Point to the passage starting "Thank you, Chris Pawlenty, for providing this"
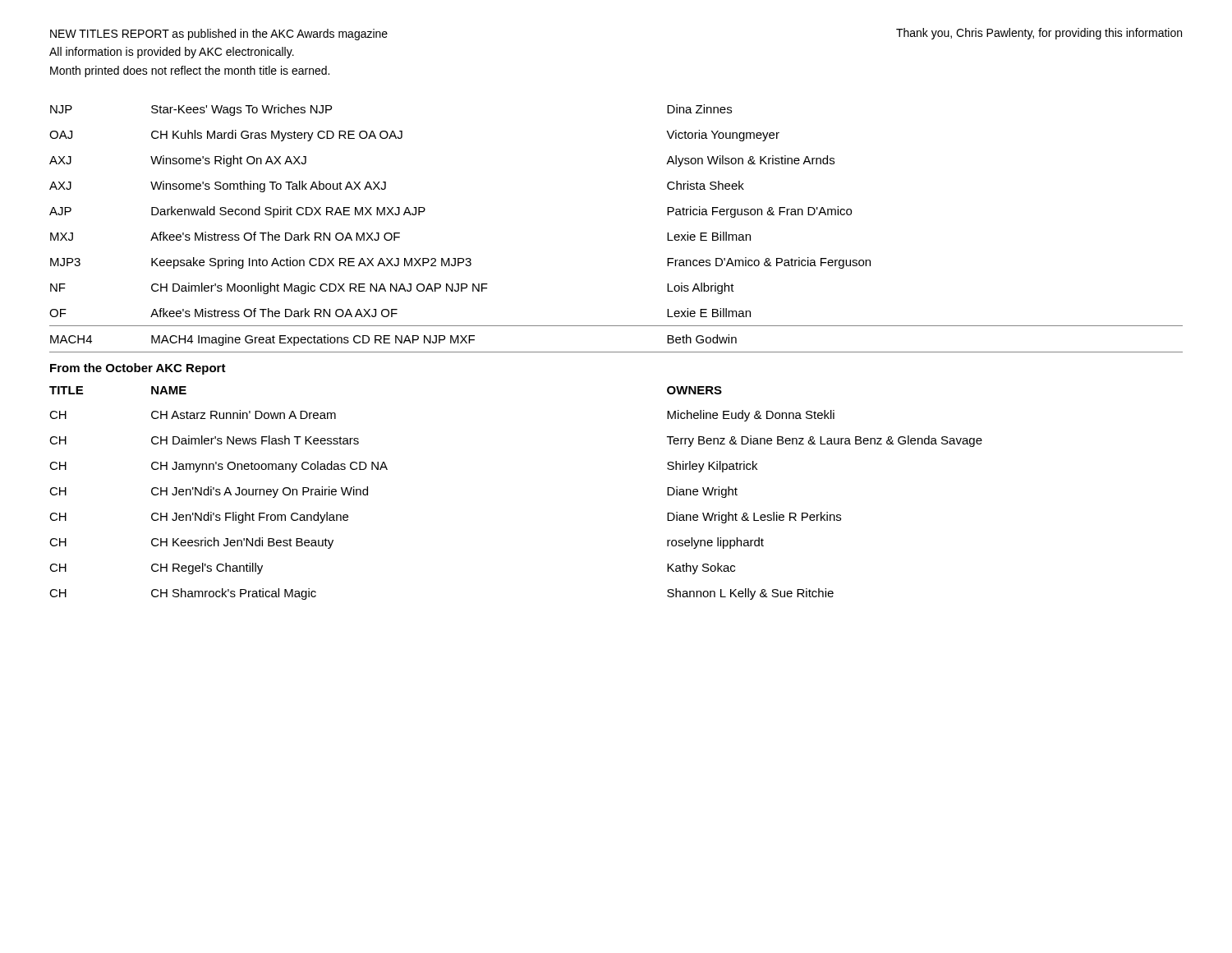Image resolution: width=1232 pixels, height=953 pixels. click(1039, 33)
